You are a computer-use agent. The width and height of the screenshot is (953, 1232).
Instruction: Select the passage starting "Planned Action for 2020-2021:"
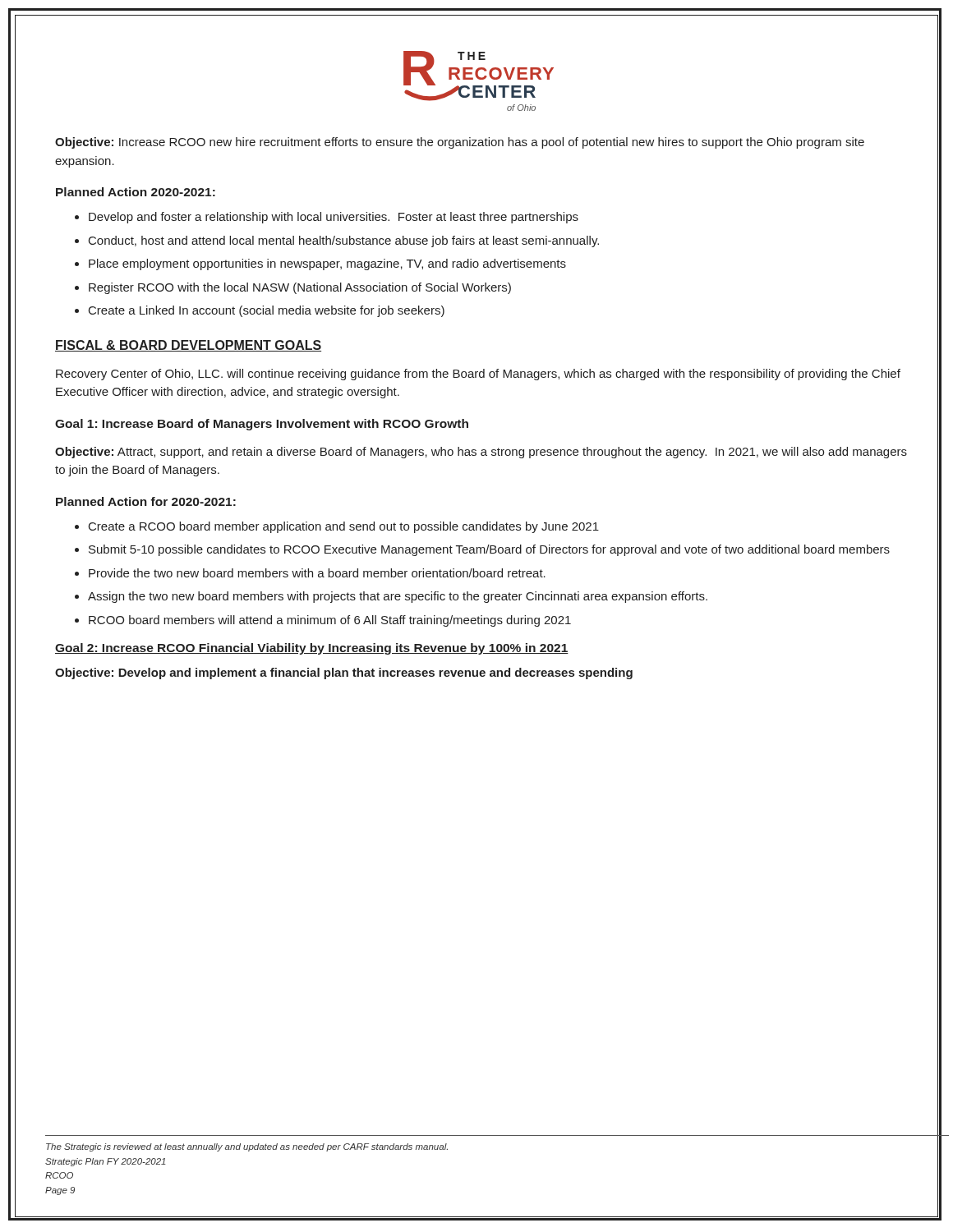146,501
